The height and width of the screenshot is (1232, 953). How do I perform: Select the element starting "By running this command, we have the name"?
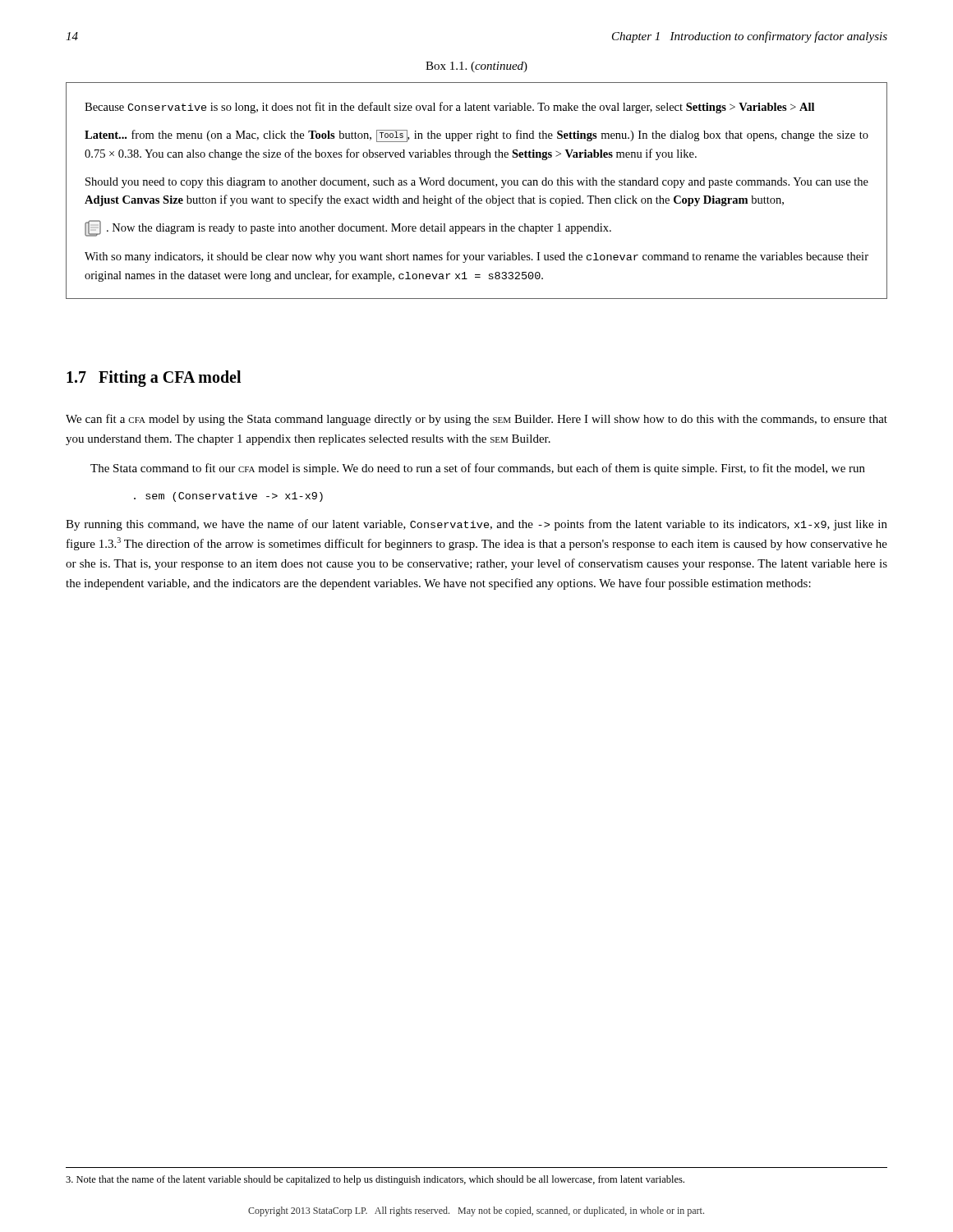pos(476,553)
